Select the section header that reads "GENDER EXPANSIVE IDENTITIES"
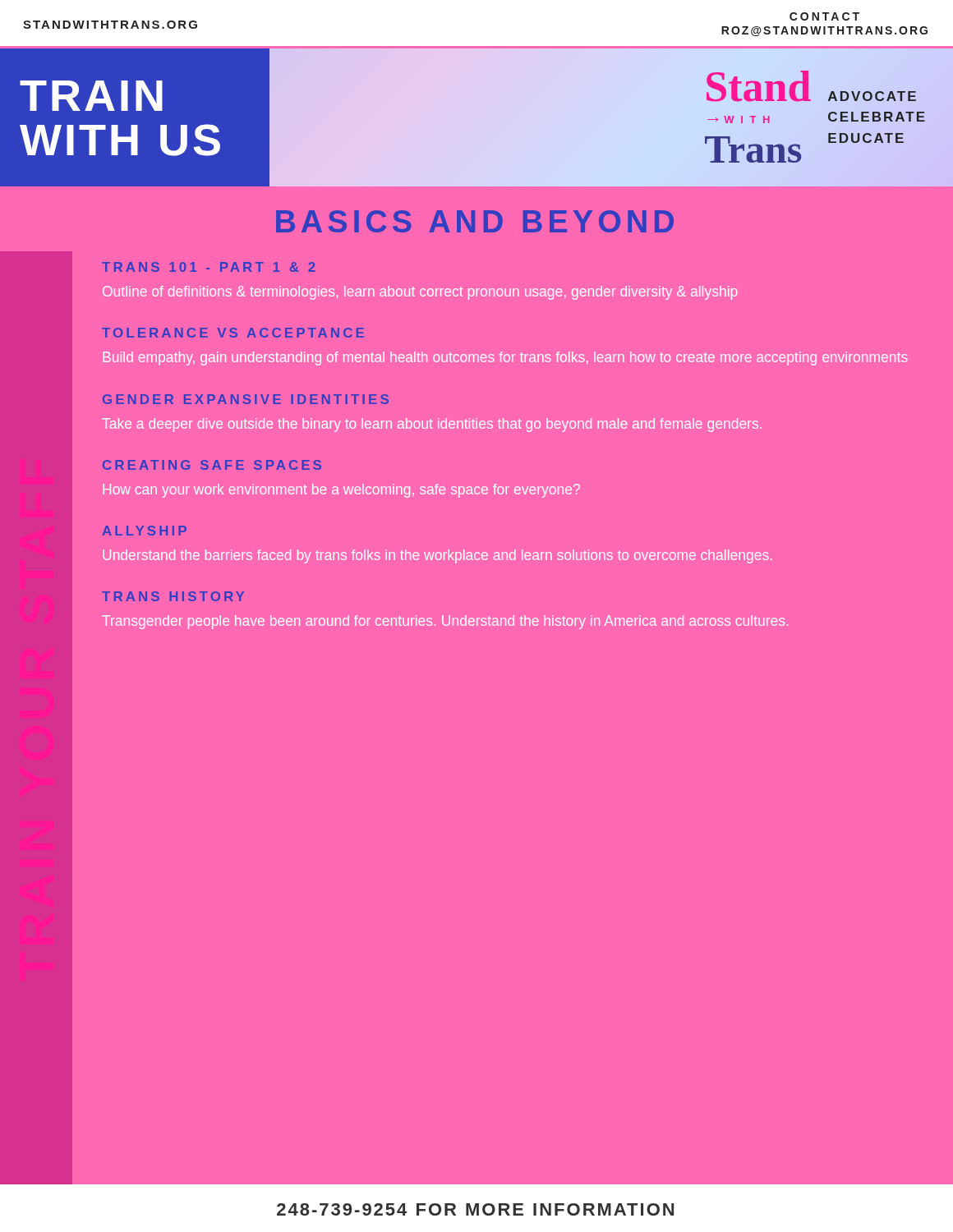This screenshot has width=953, height=1232. [x=247, y=399]
